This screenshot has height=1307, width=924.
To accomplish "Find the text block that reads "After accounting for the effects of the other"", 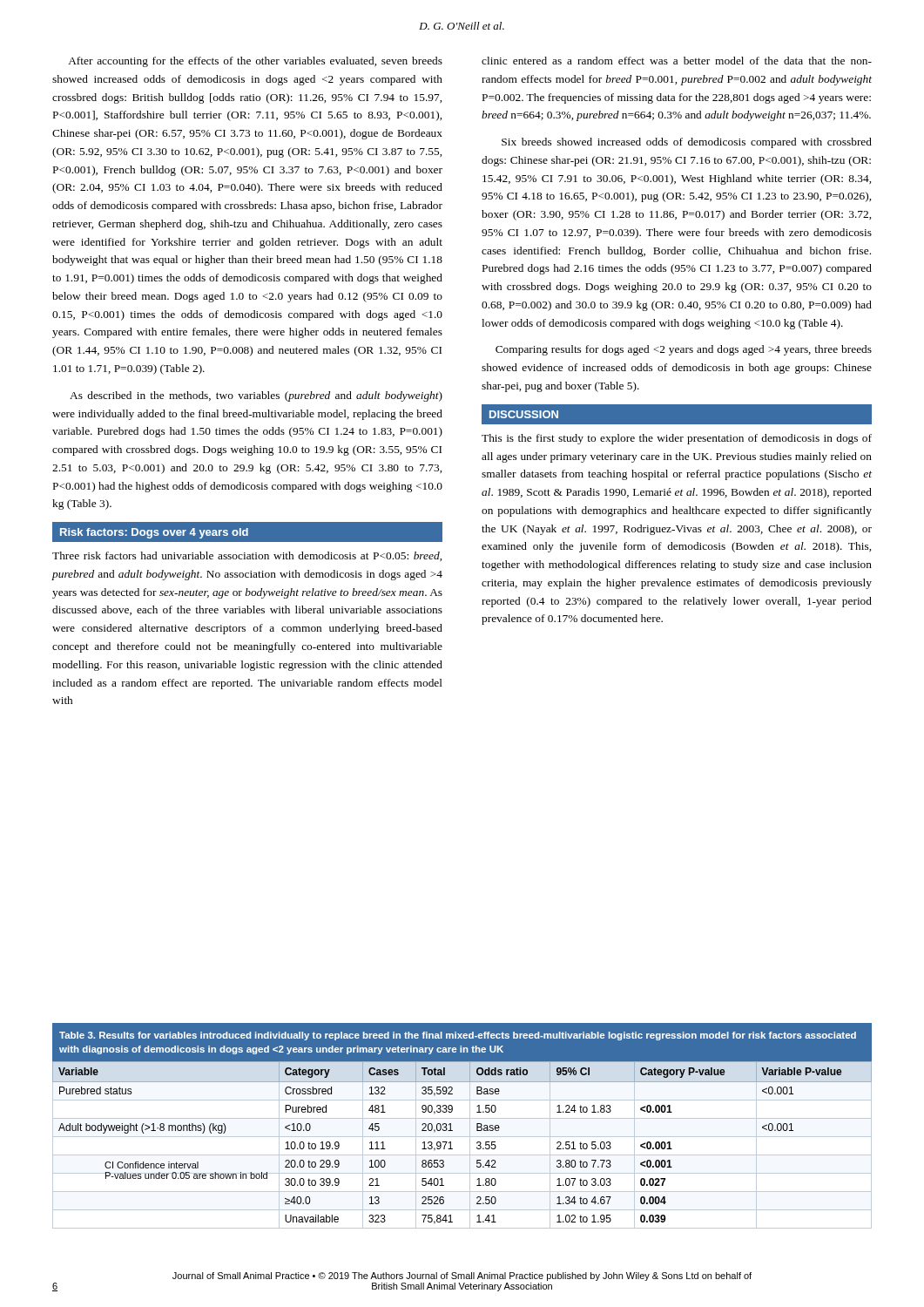I will coord(247,214).
